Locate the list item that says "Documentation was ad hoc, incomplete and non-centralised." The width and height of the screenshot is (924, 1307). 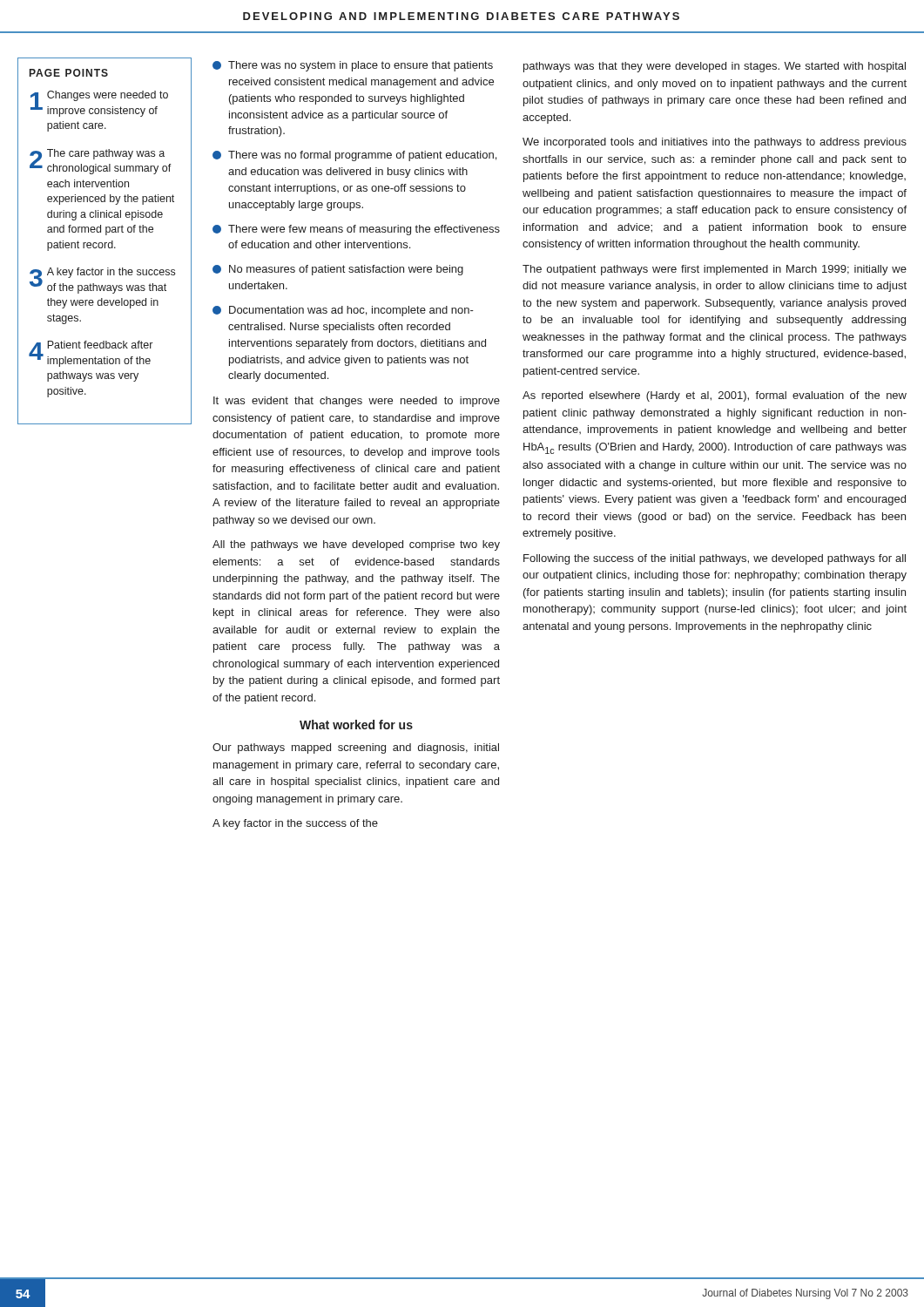[x=356, y=343]
